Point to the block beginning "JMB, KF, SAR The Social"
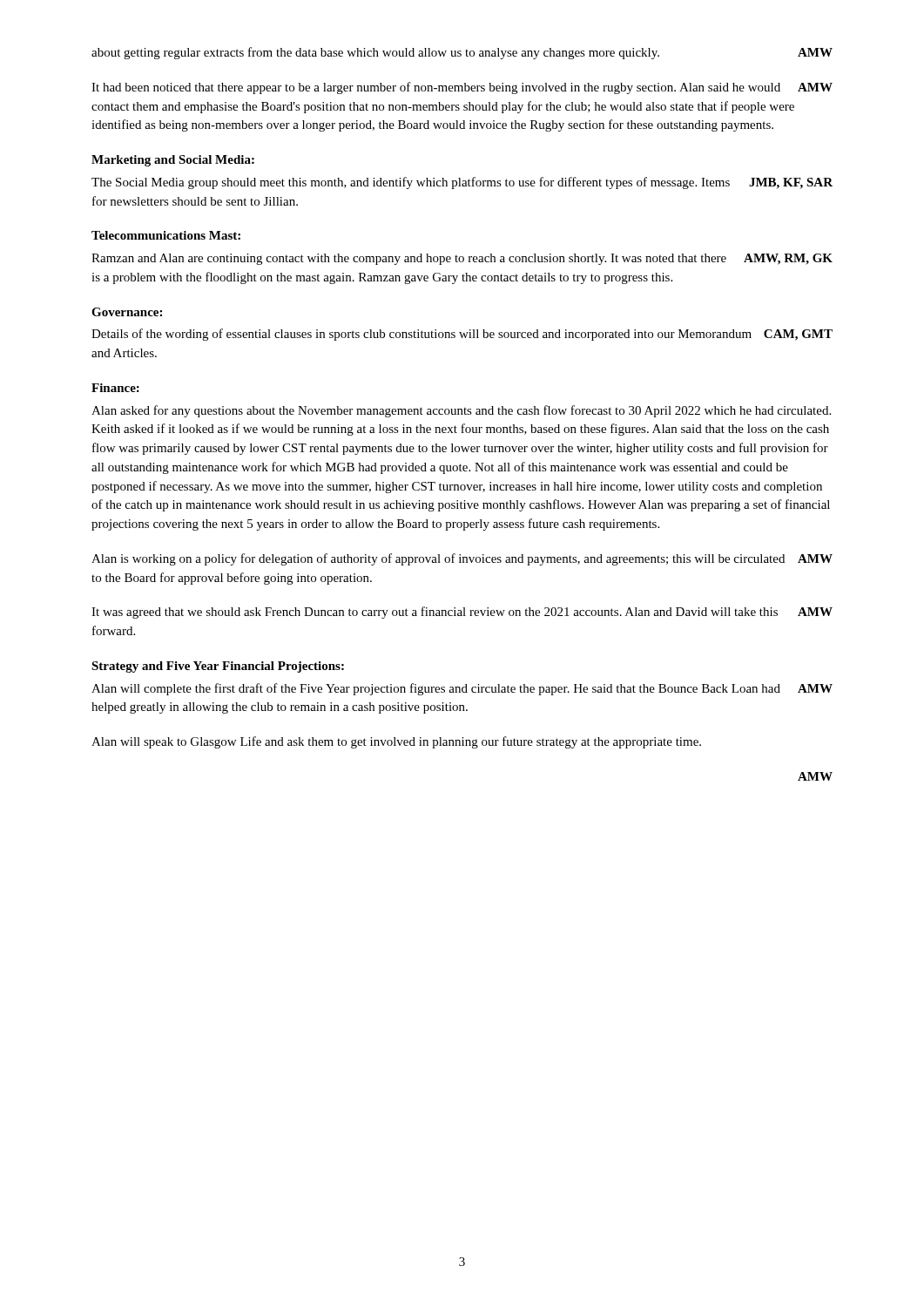The image size is (924, 1307). click(x=462, y=192)
